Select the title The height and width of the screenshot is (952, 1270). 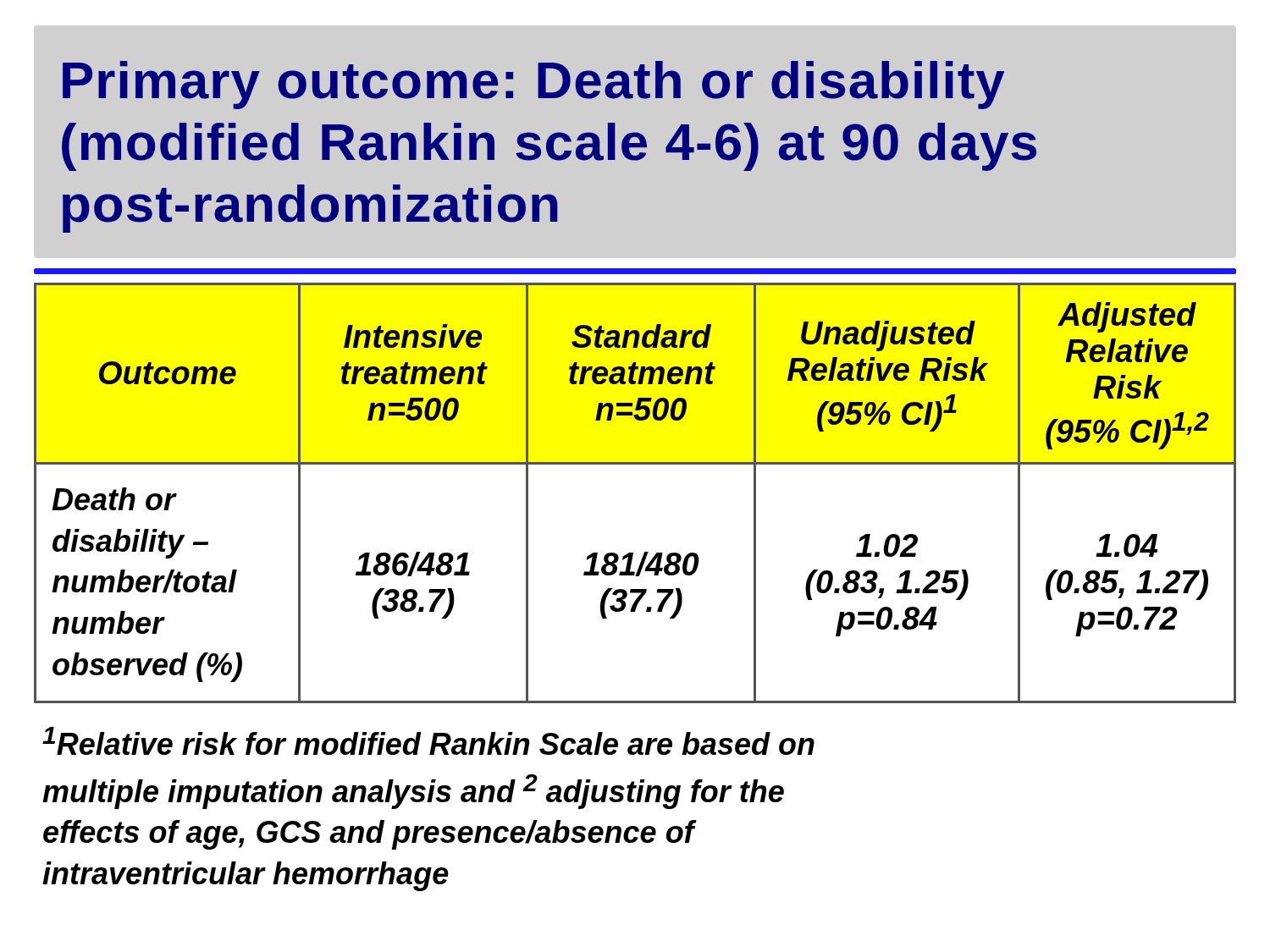(635, 142)
